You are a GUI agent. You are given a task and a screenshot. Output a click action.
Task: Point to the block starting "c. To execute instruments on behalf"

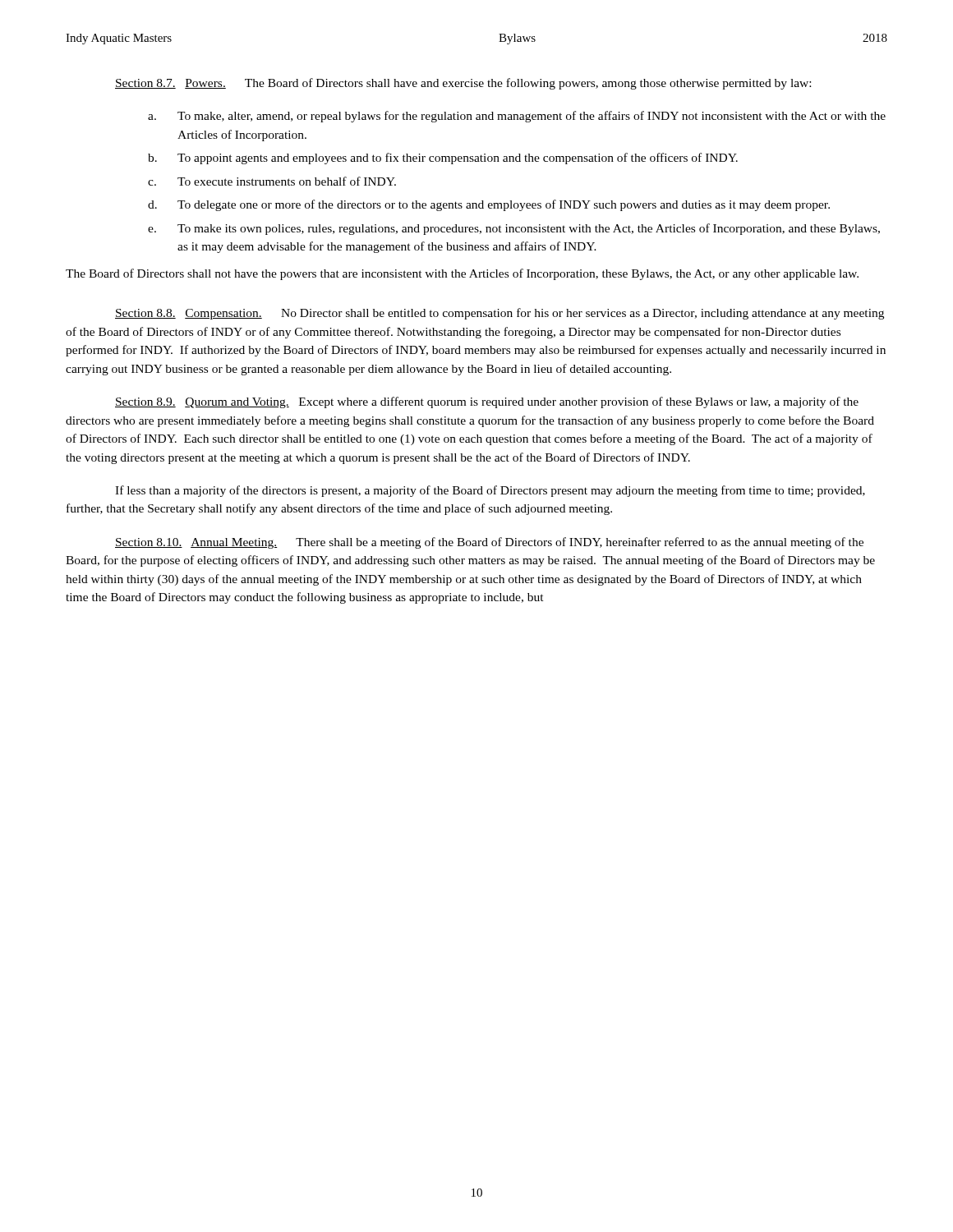pyautogui.click(x=272, y=181)
